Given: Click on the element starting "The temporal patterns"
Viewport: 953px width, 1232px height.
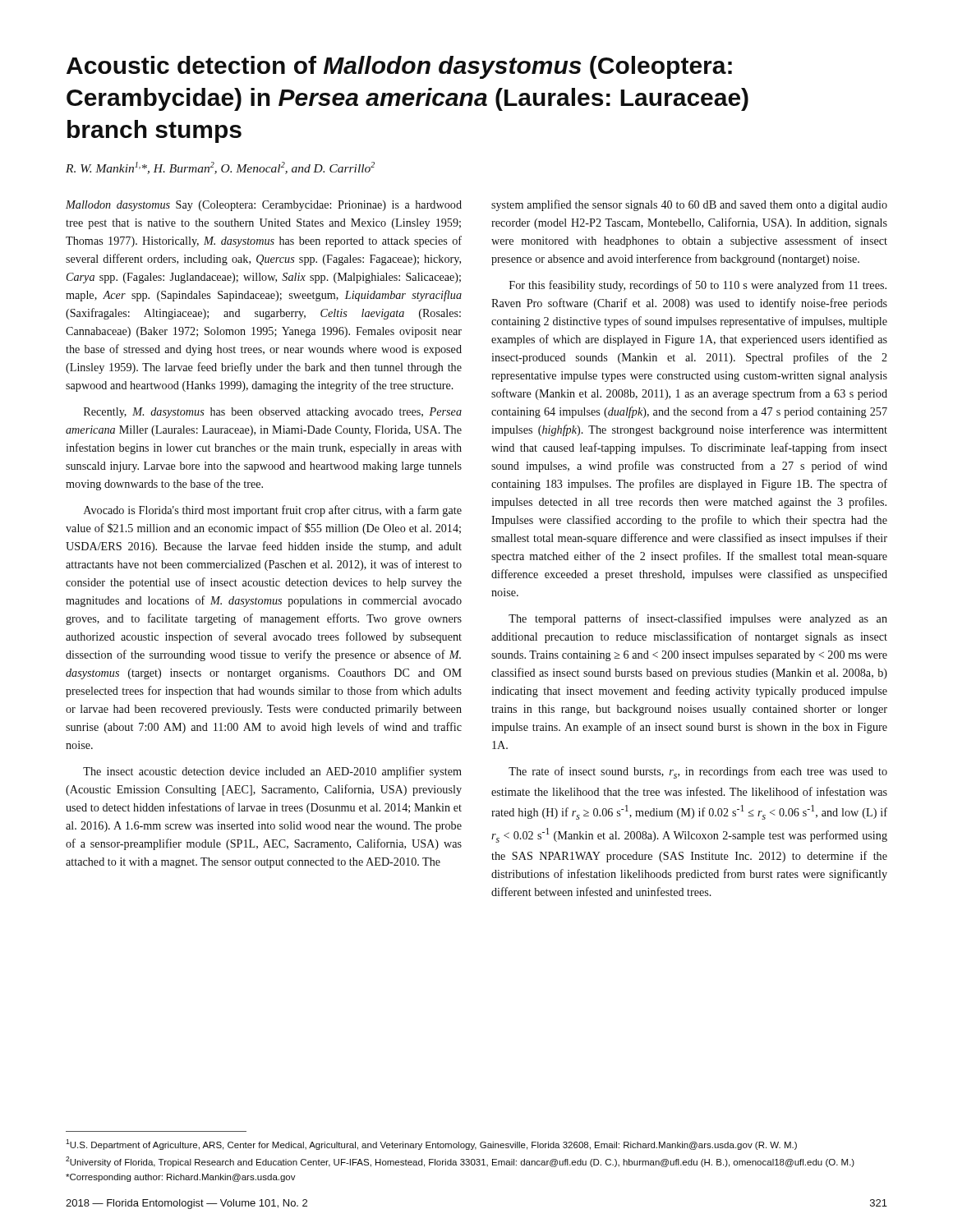Looking at the screenshot, I should pyautogui.click(x=689, y=682).
